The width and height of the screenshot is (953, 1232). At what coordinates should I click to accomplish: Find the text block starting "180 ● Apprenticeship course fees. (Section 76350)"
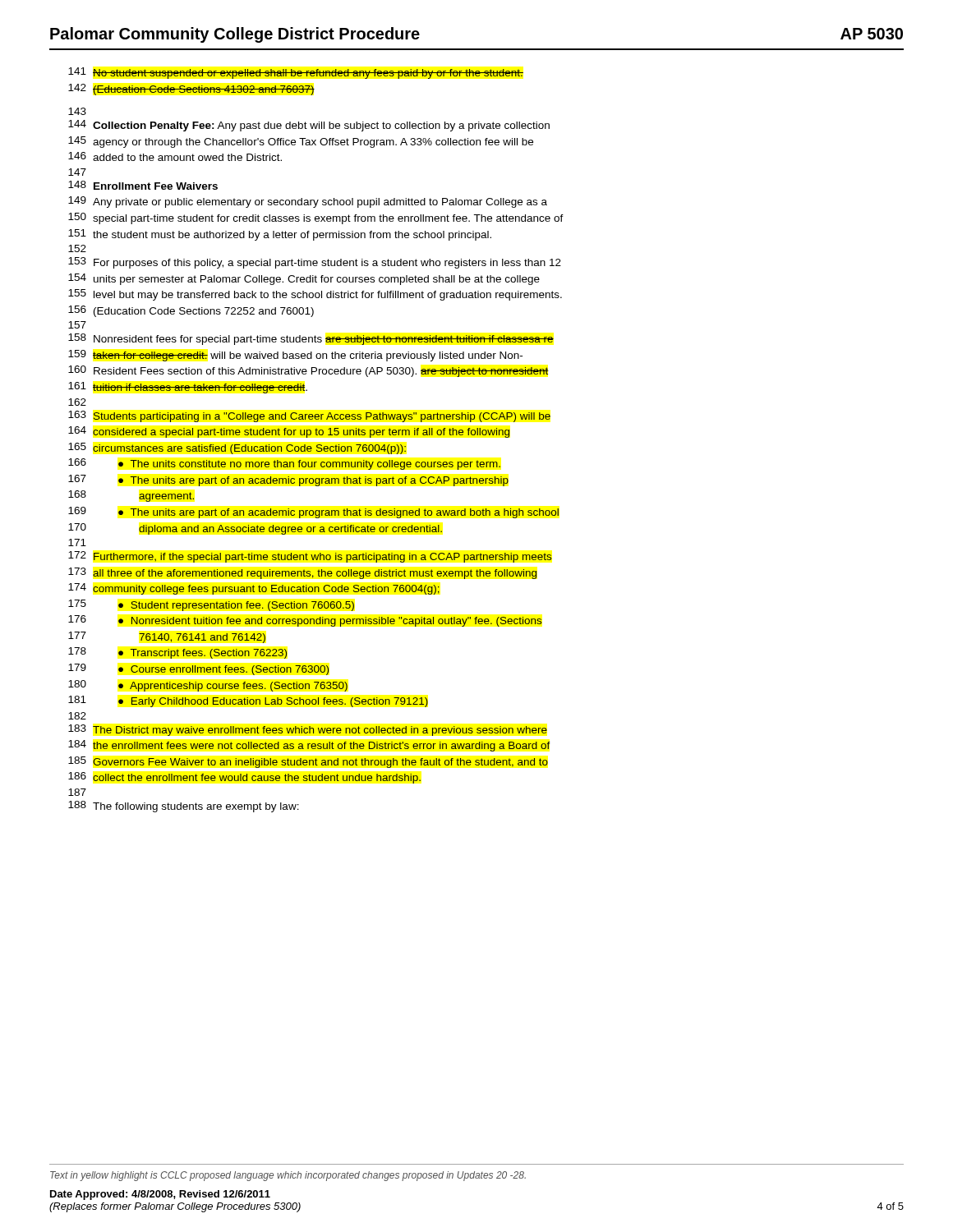208,686
